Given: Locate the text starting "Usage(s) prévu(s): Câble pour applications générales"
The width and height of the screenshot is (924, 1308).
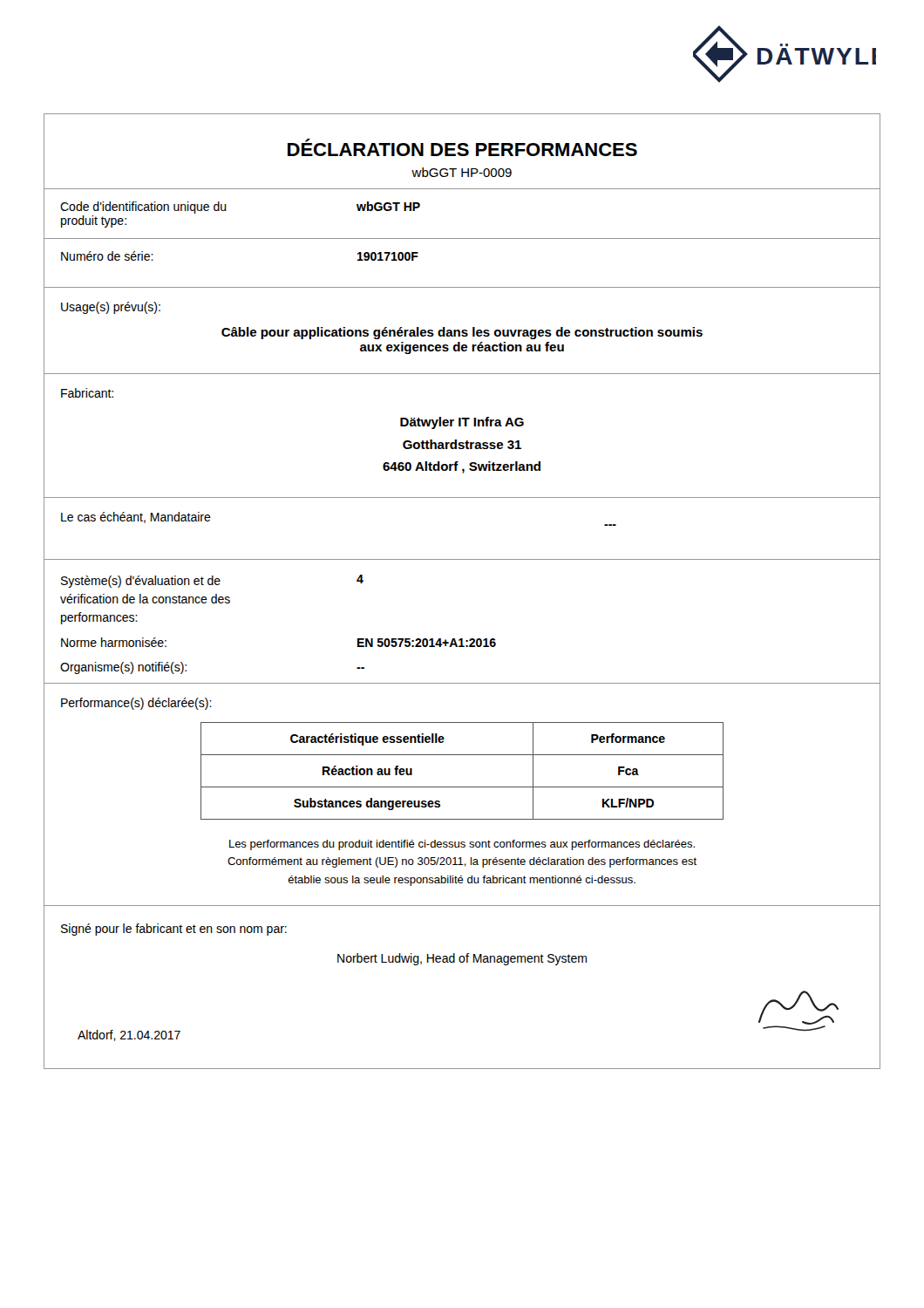Looking at the screenshot, I should (x=462, y=327).
